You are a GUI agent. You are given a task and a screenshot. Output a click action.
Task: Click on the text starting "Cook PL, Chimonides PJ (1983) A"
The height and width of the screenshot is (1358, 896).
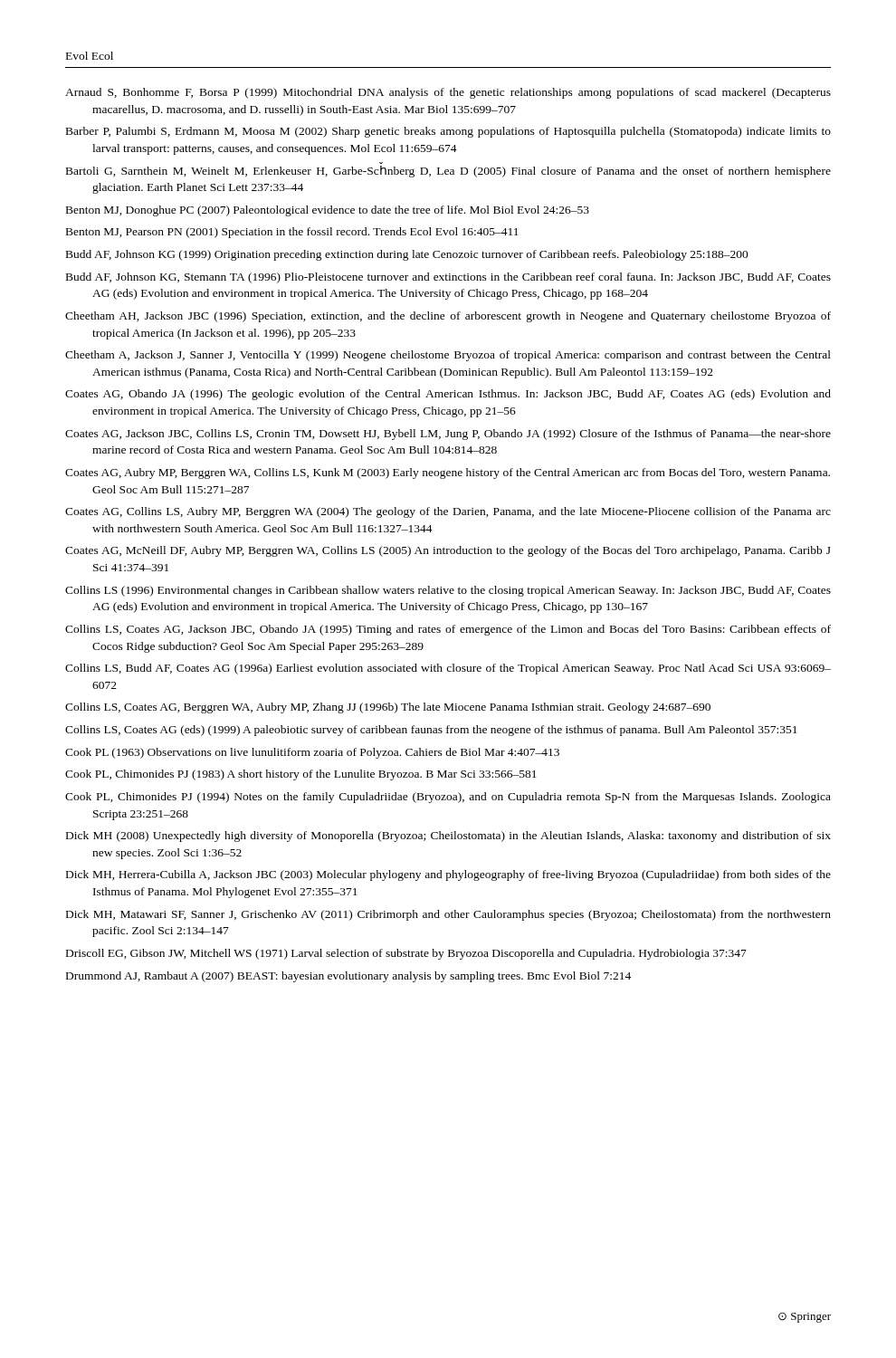(301, 774)
